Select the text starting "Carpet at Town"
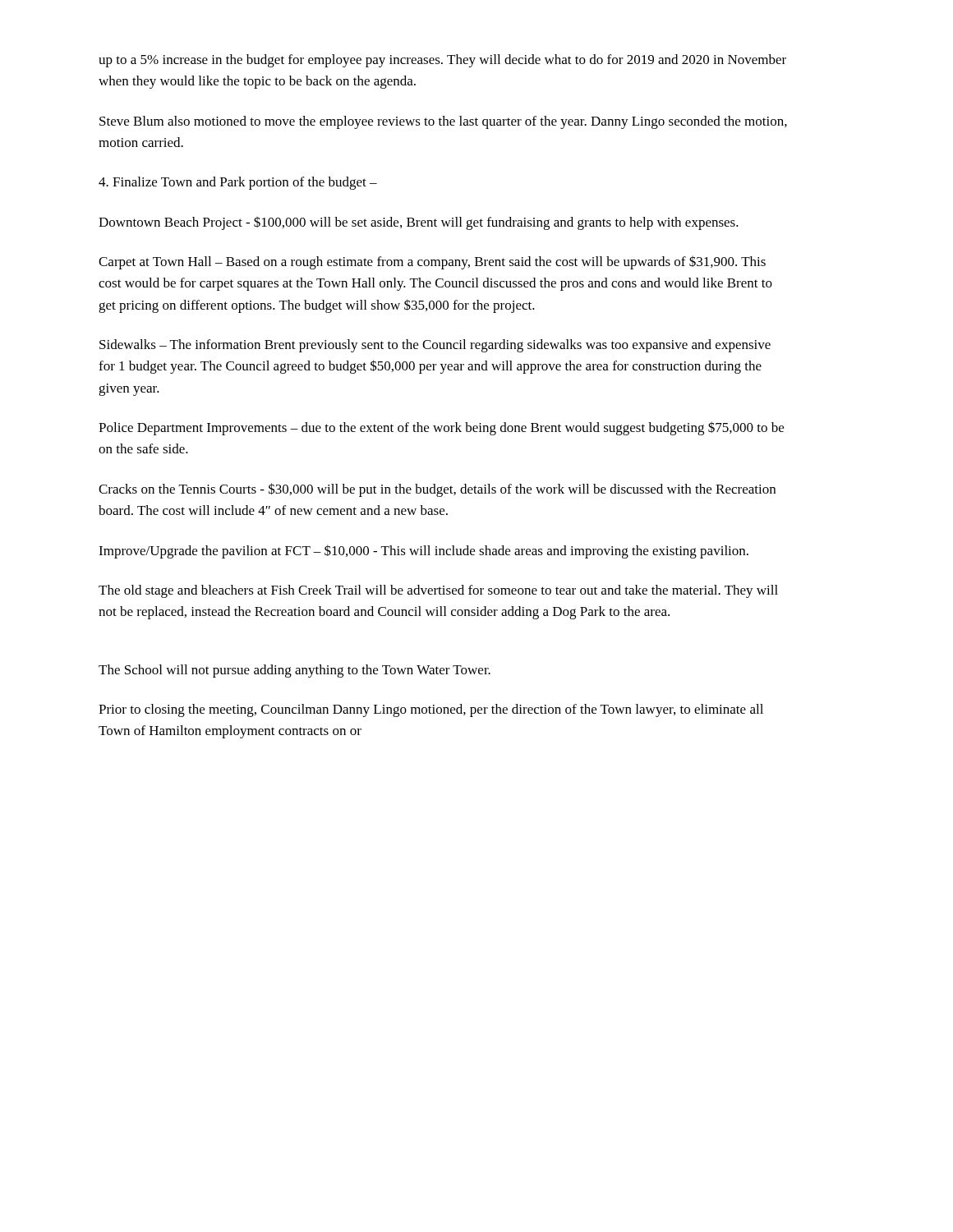Viewport: 953px width, 1232px height. (x=435, y=283)
